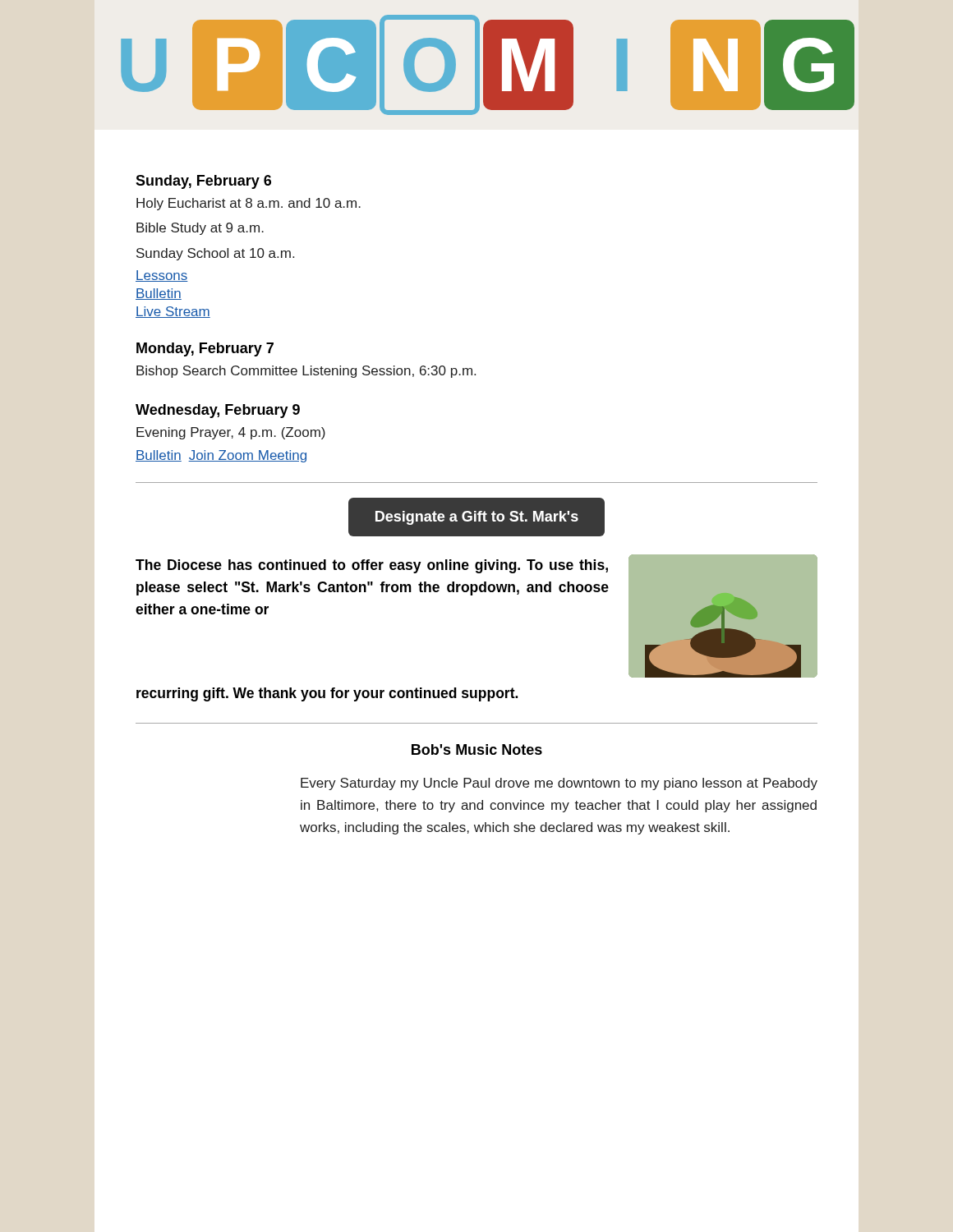953x1232 pixels.
Task: Select the text block that reads "Every Saturday my Uncle Paul drove me downtown"
Action: [x=559, y=805]
